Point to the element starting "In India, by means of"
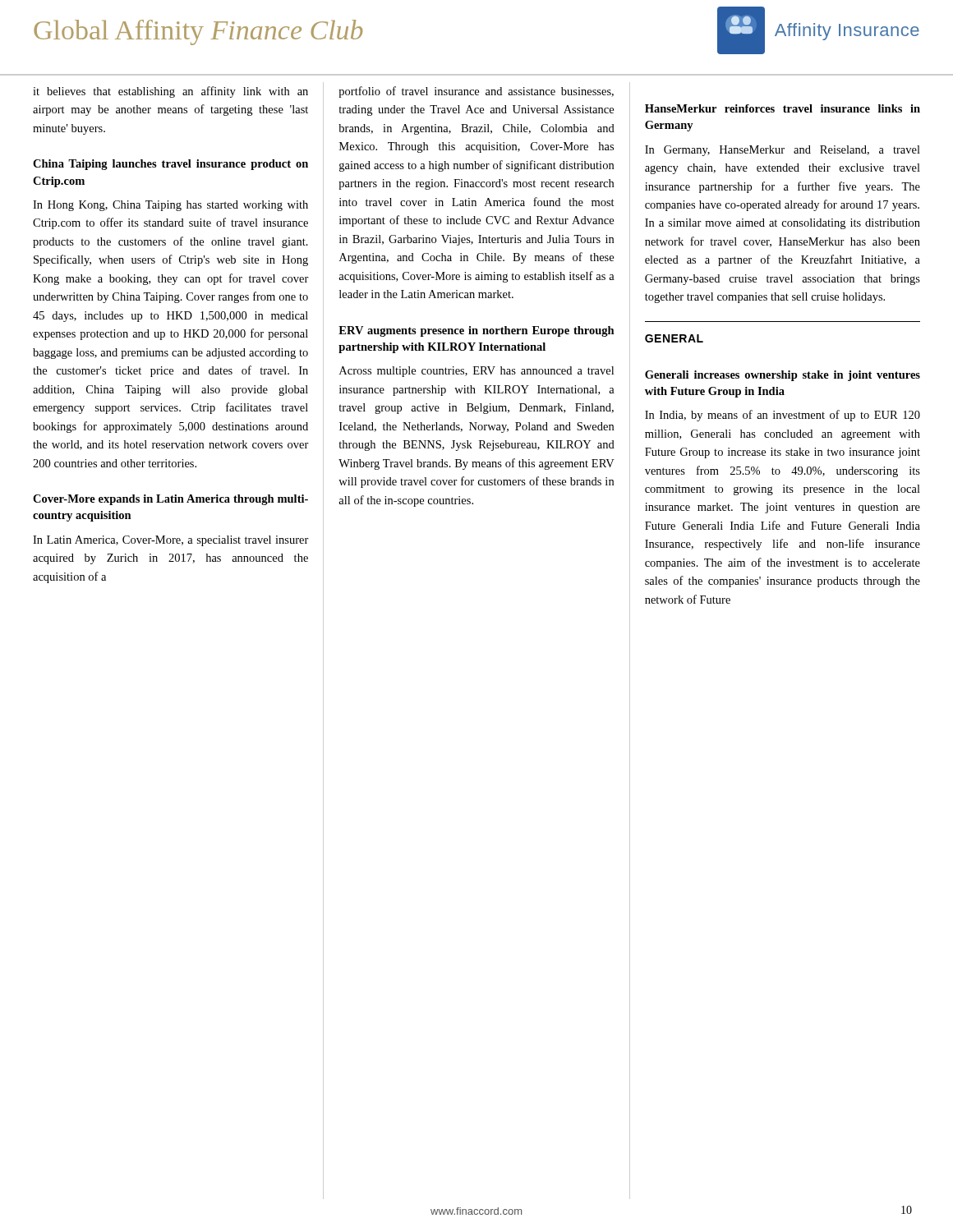953x1232 pixels. coord(782,507)
